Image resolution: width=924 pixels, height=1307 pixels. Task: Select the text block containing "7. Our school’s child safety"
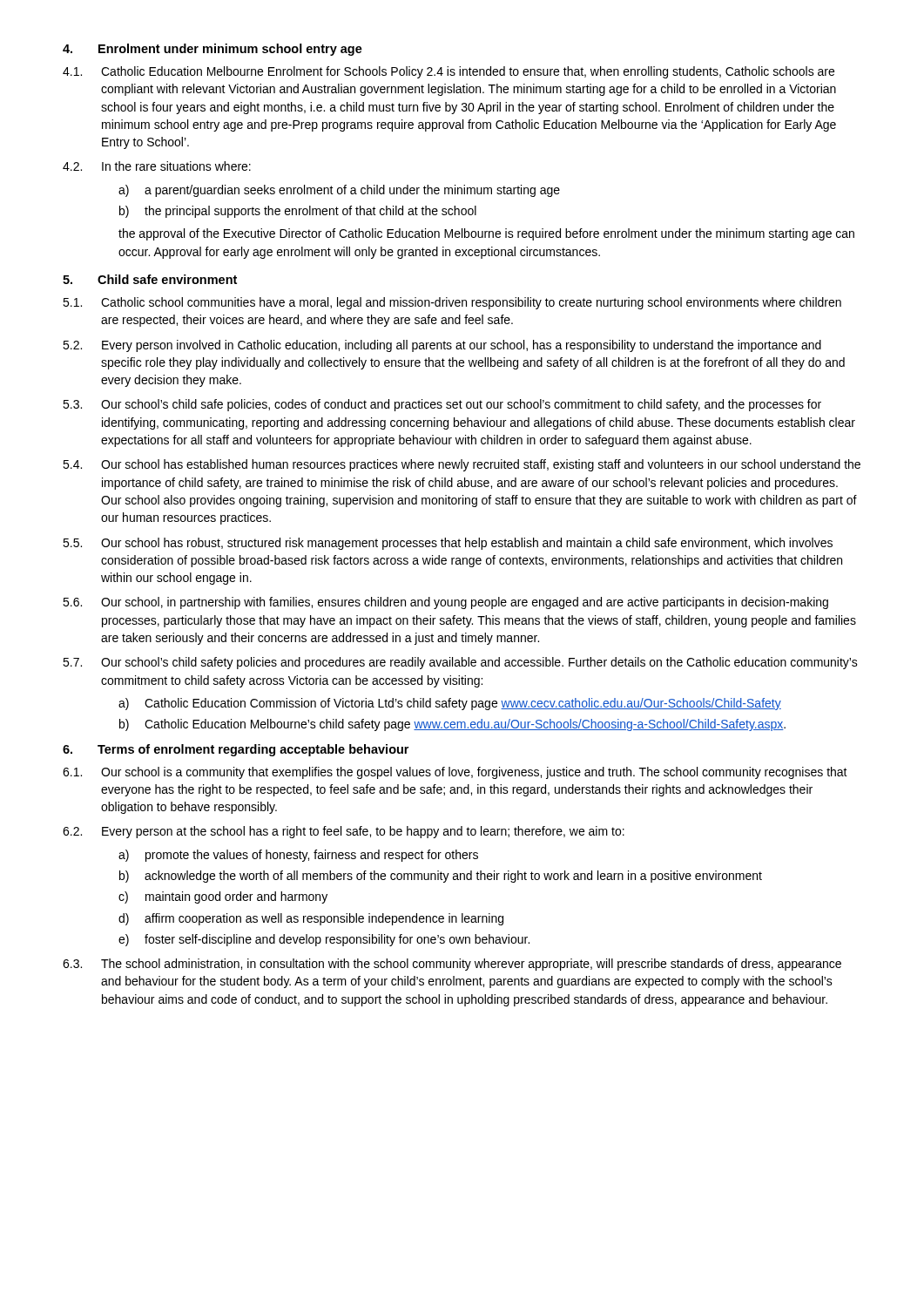(462, 671)
